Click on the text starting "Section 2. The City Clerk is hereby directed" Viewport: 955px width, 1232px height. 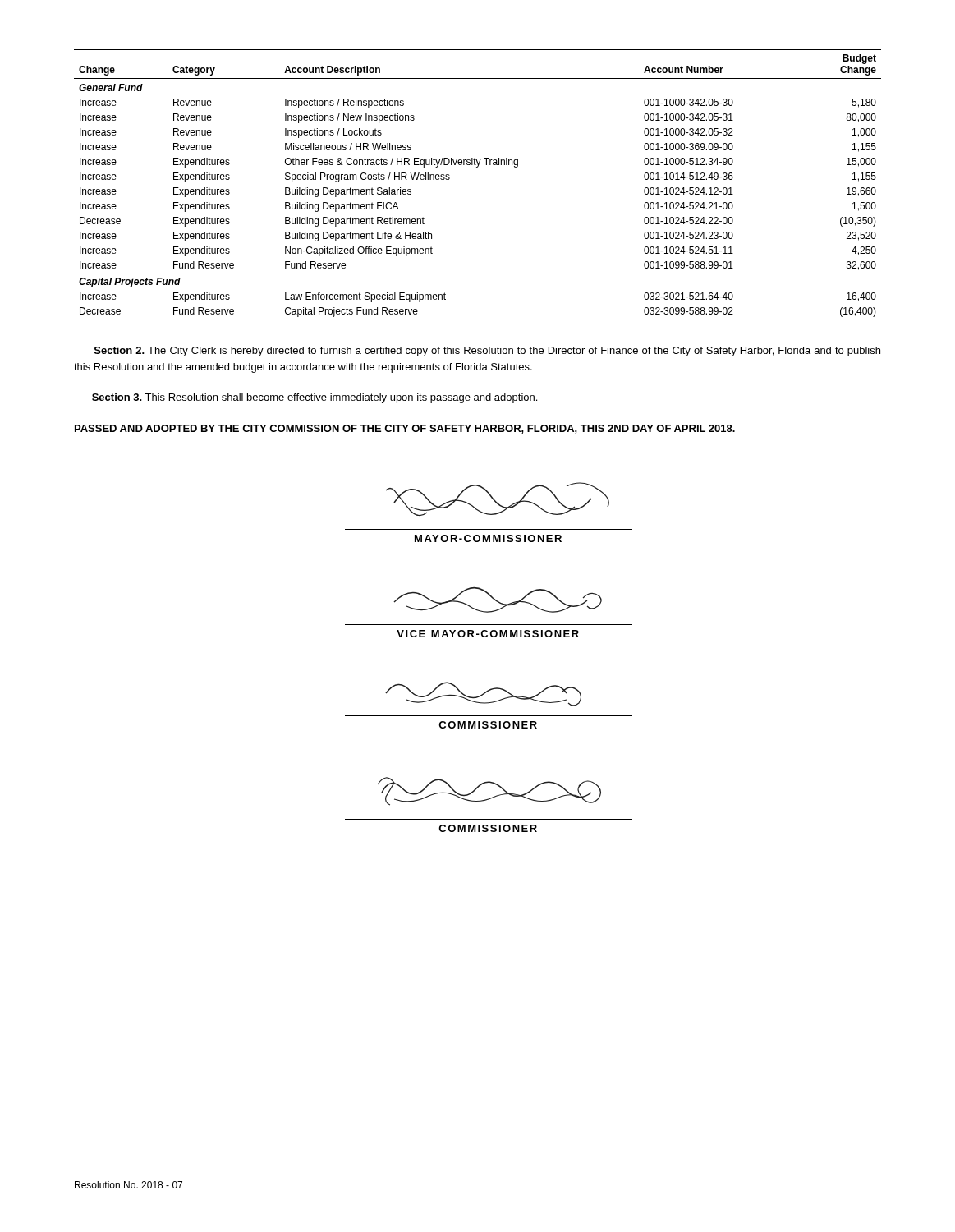pos(478,358)
